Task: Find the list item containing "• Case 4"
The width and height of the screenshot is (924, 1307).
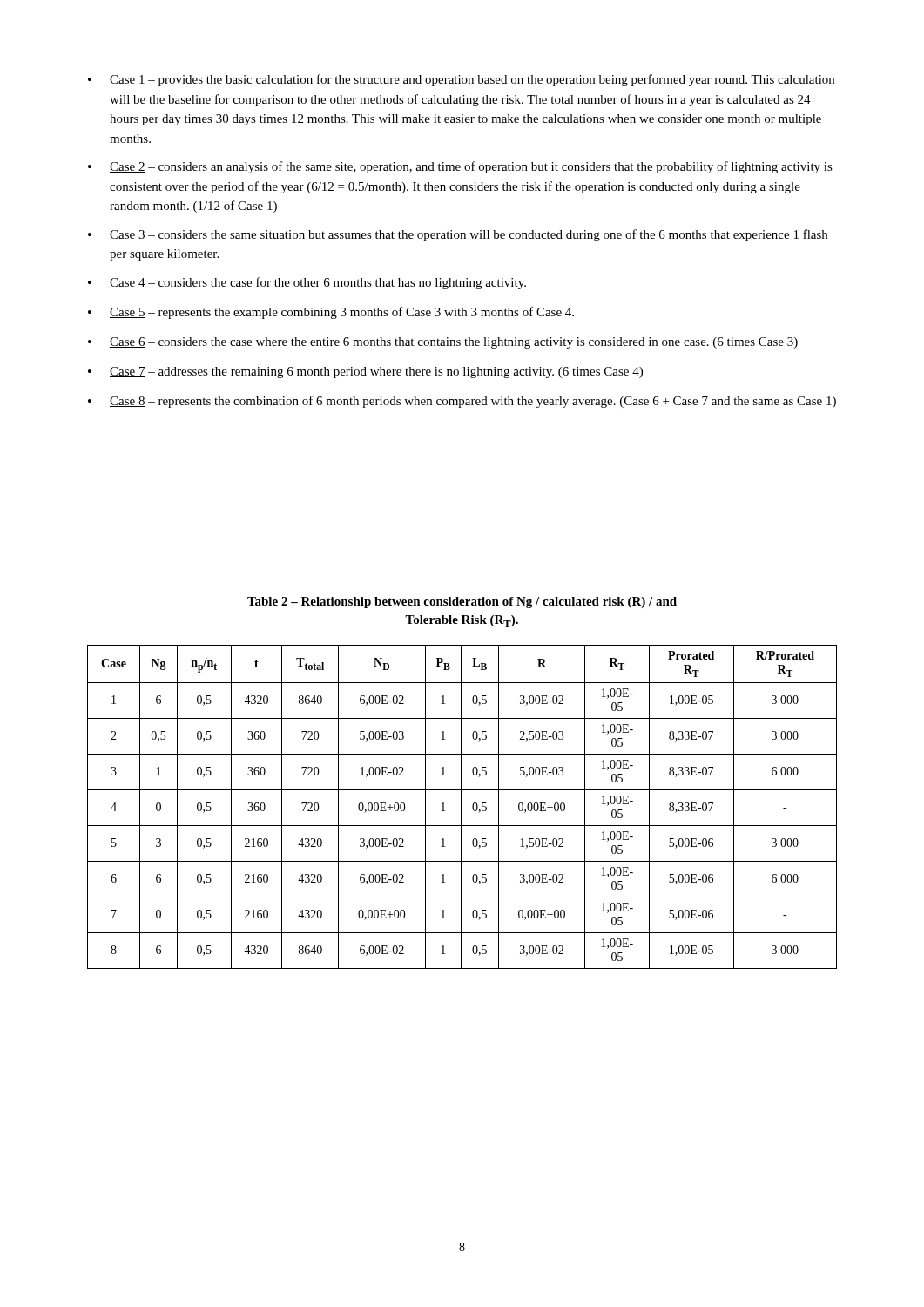Action: pos(462,283)
